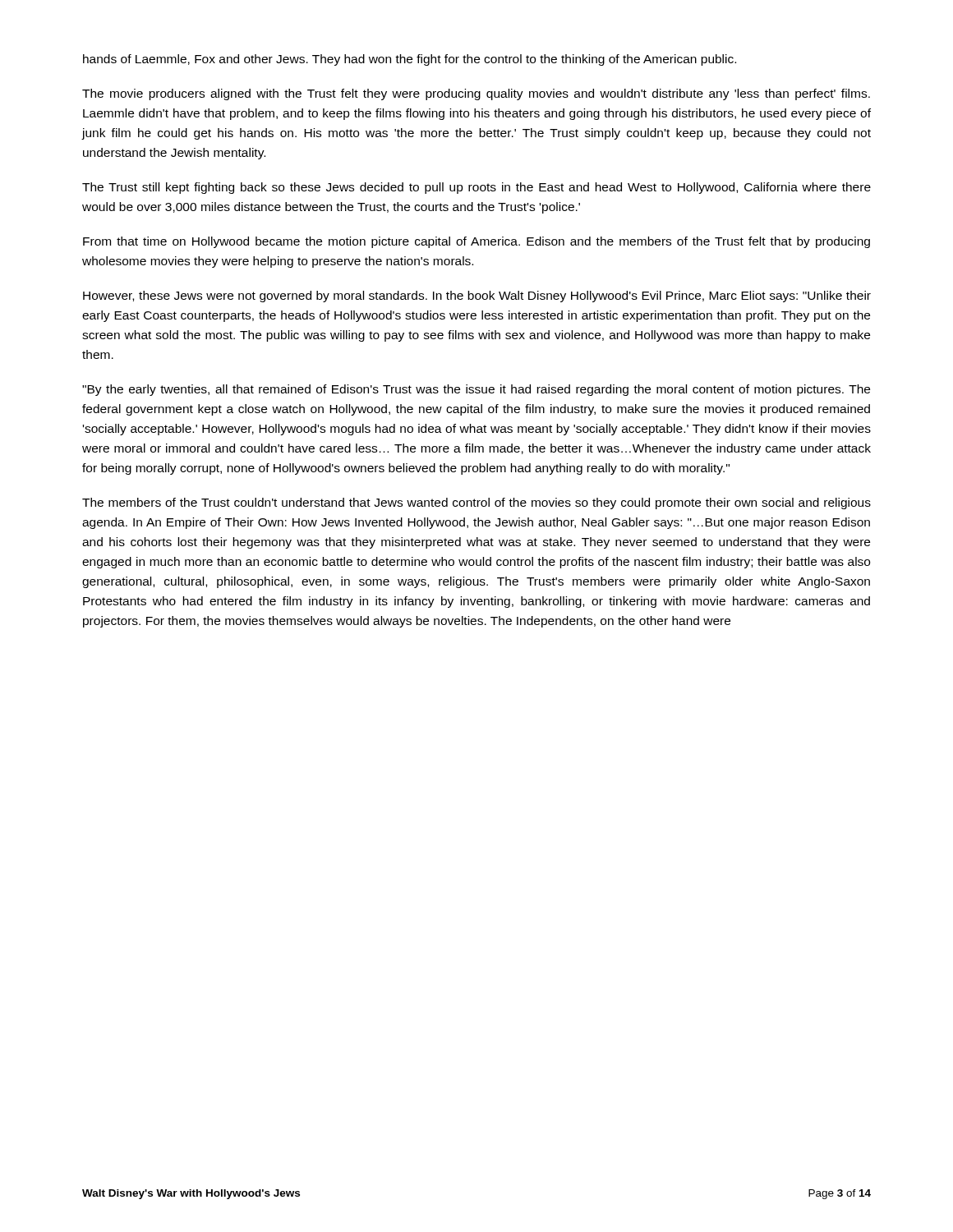Click on the text block that says ""By the early twenties, all that remained of"
Viewport: 953px width, 1232px height.
click(x=476, y=428)
